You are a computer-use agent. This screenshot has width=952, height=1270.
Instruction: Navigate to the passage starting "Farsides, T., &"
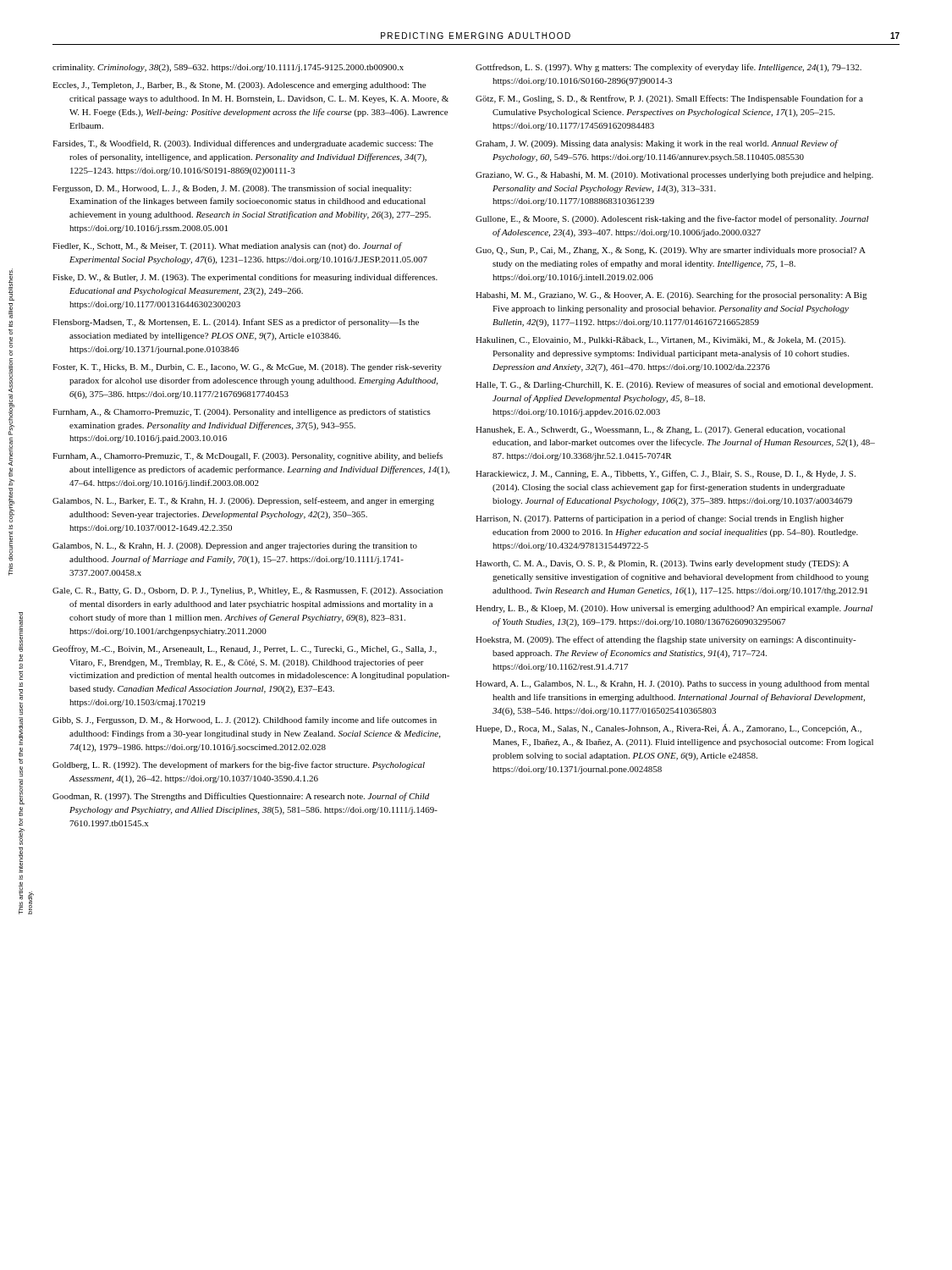(243, 156)
